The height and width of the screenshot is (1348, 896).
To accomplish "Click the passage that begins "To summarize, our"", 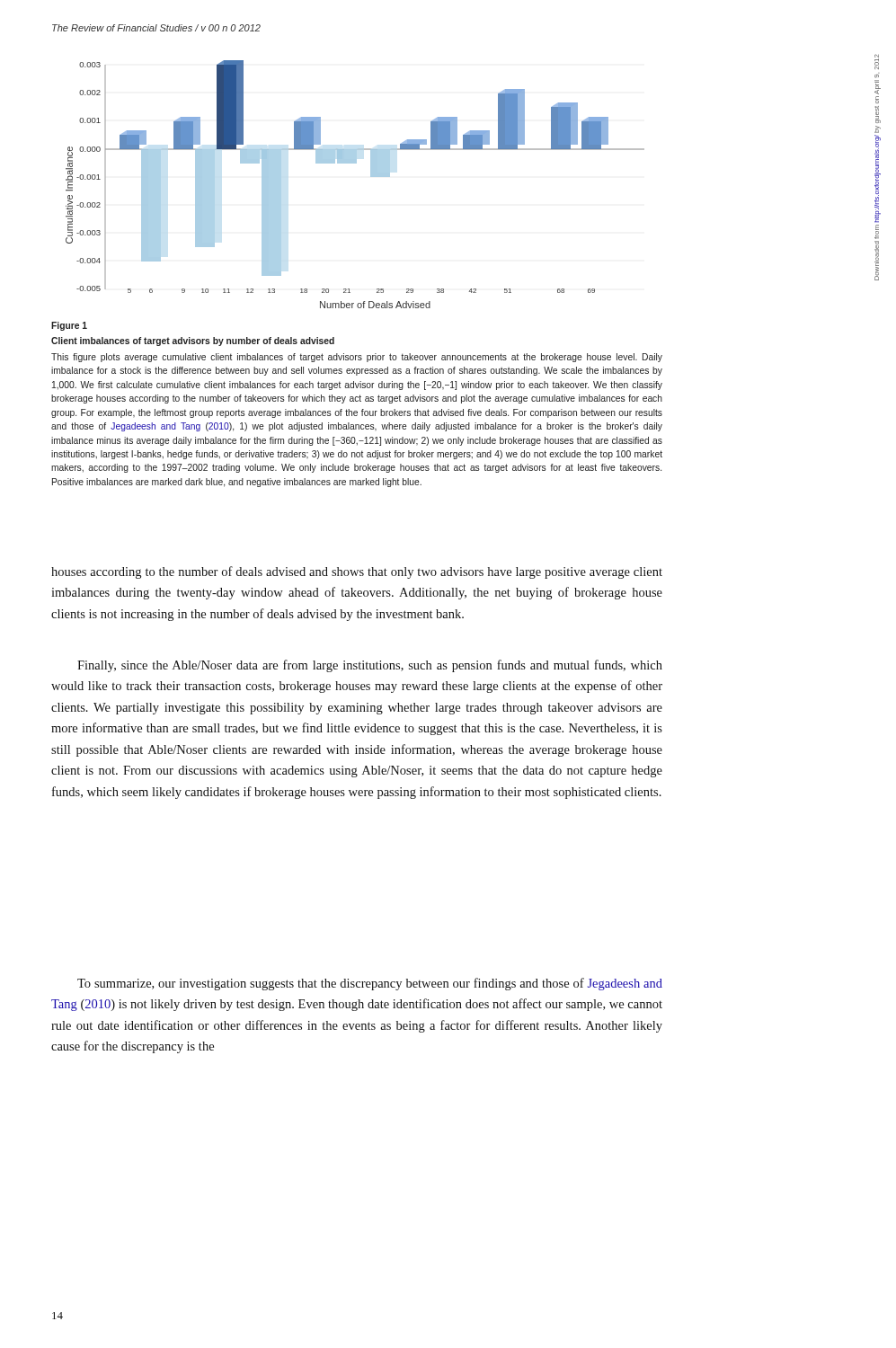I will 357,1015.
